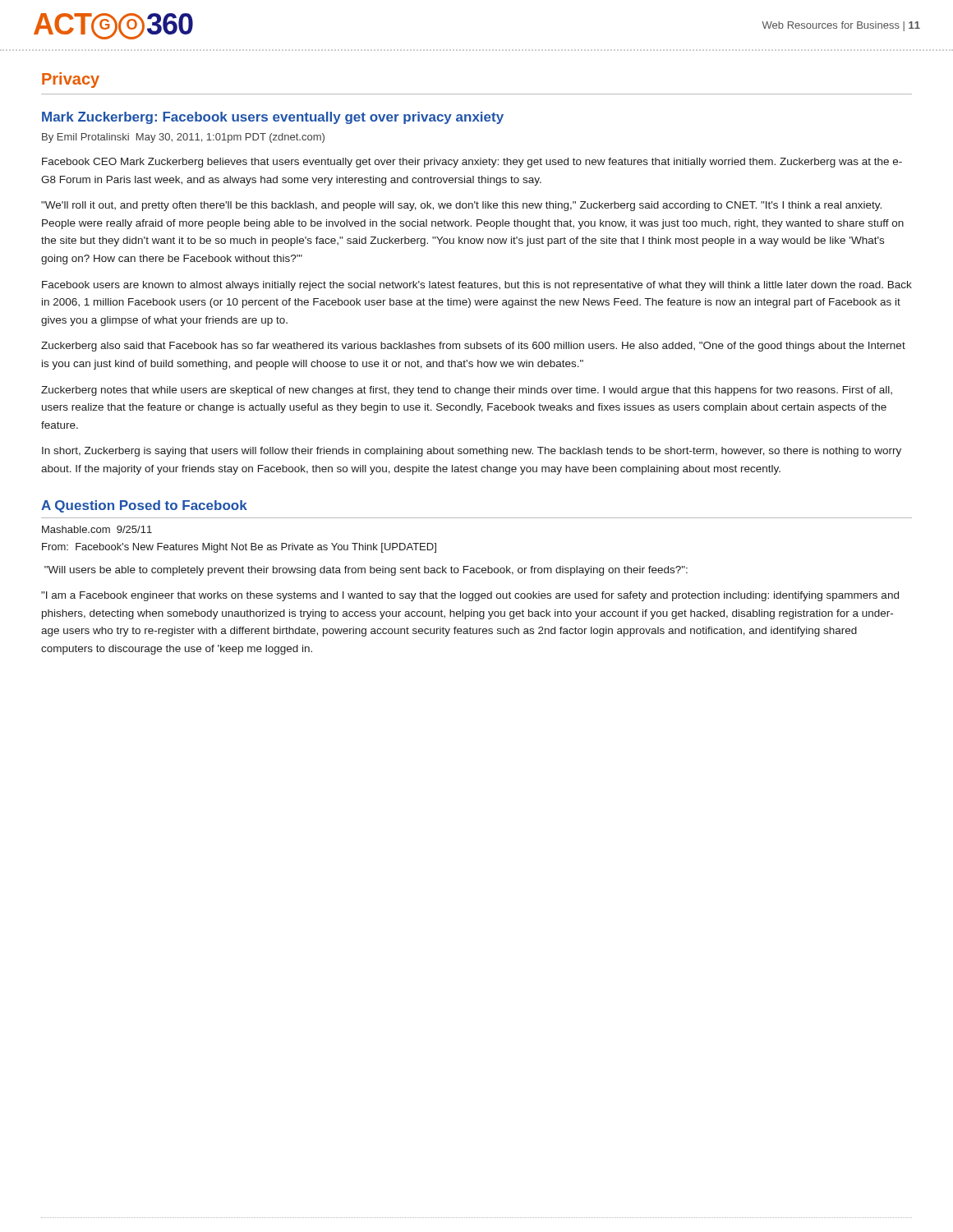Viewport: 953px width, 1232px height.
Task: Point to the section header beginning "Mark Zuckerberg: Facebook"
Action: pos(272,117)
